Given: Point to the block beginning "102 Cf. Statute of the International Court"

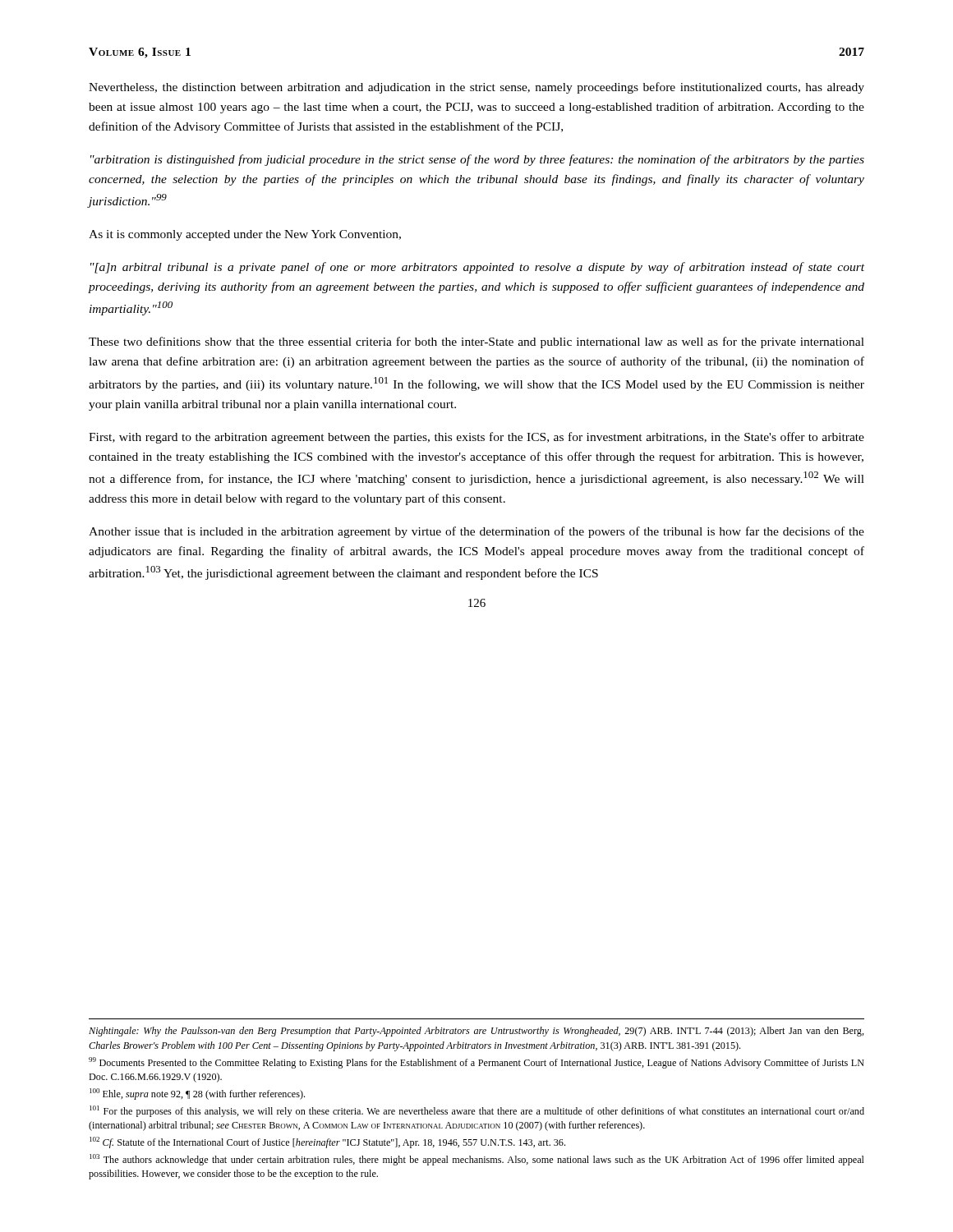Looking at the screenshot, I should click(327, 1142).
